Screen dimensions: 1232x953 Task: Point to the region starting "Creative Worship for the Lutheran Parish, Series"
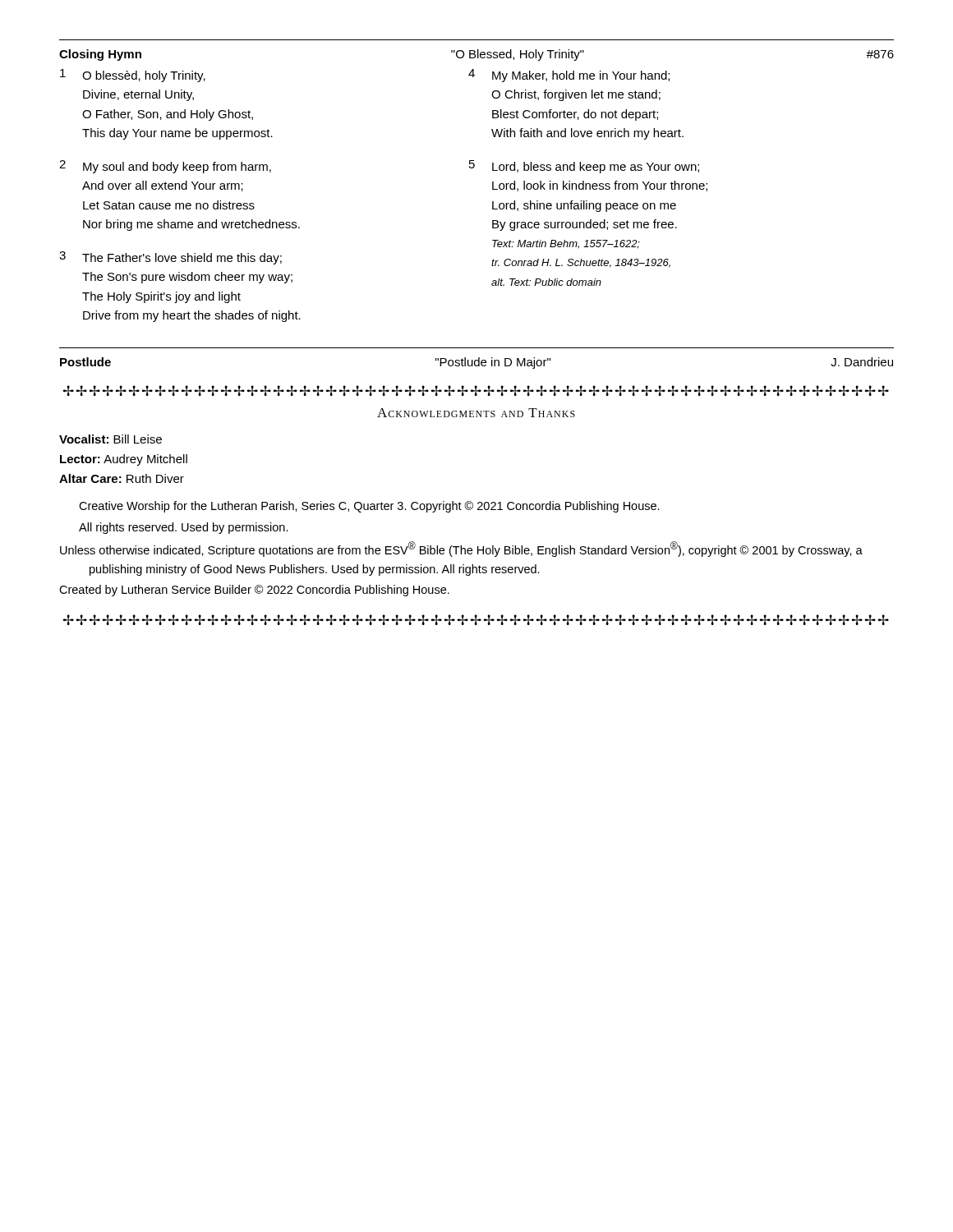click(x=370, y=506)
